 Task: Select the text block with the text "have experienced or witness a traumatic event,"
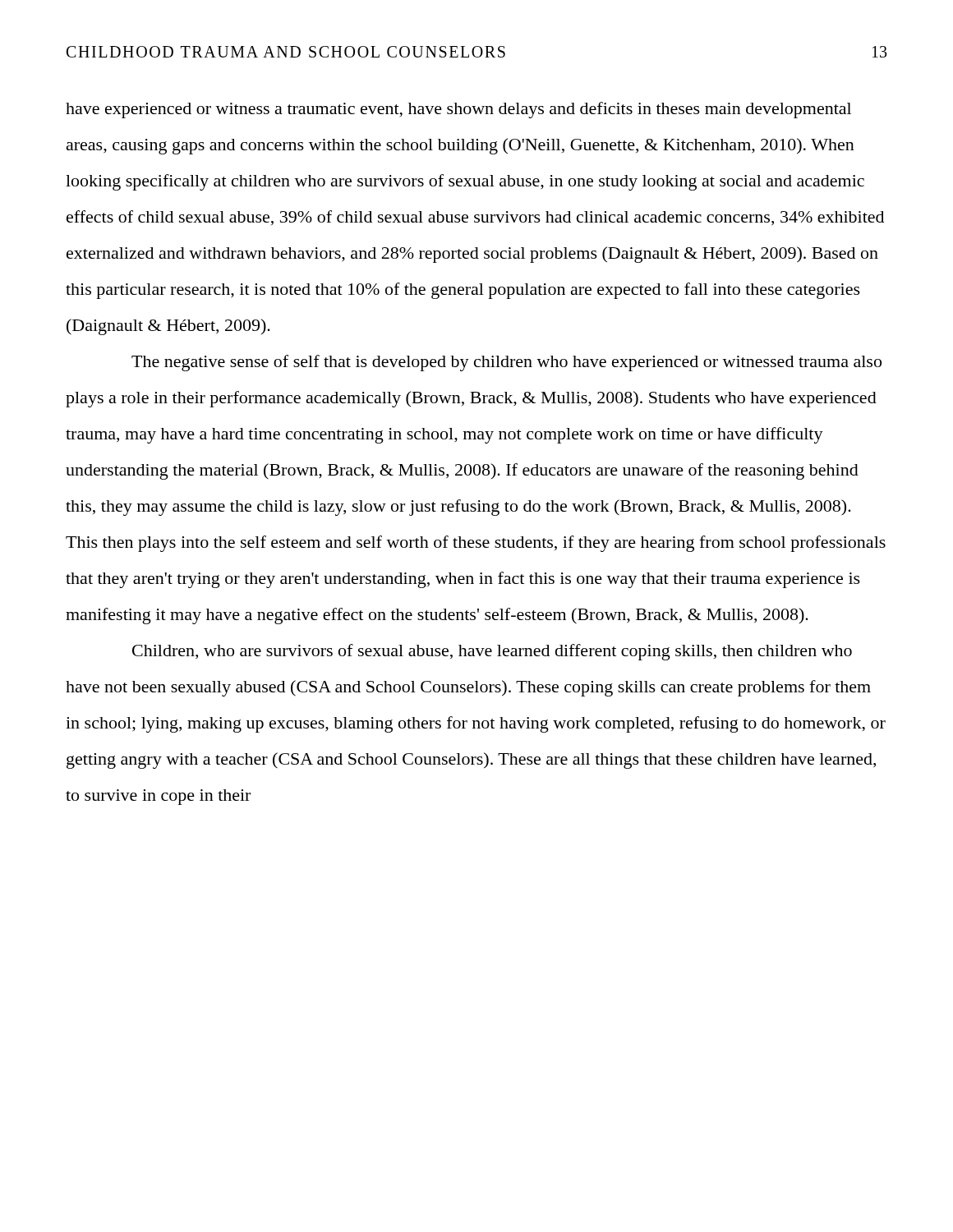coord(475,216)
